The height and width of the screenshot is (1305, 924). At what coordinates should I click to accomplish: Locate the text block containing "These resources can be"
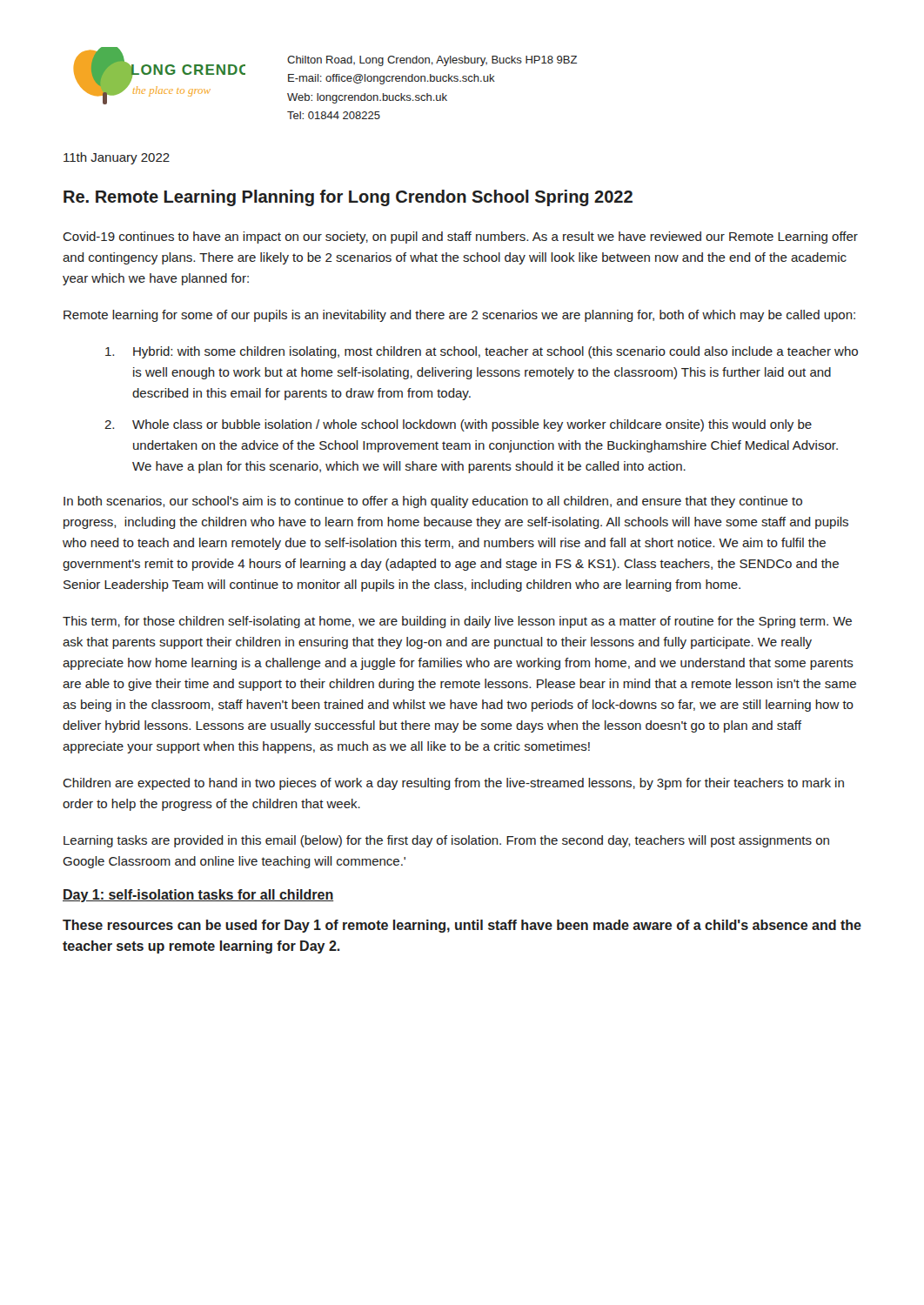tap(462, 935)
